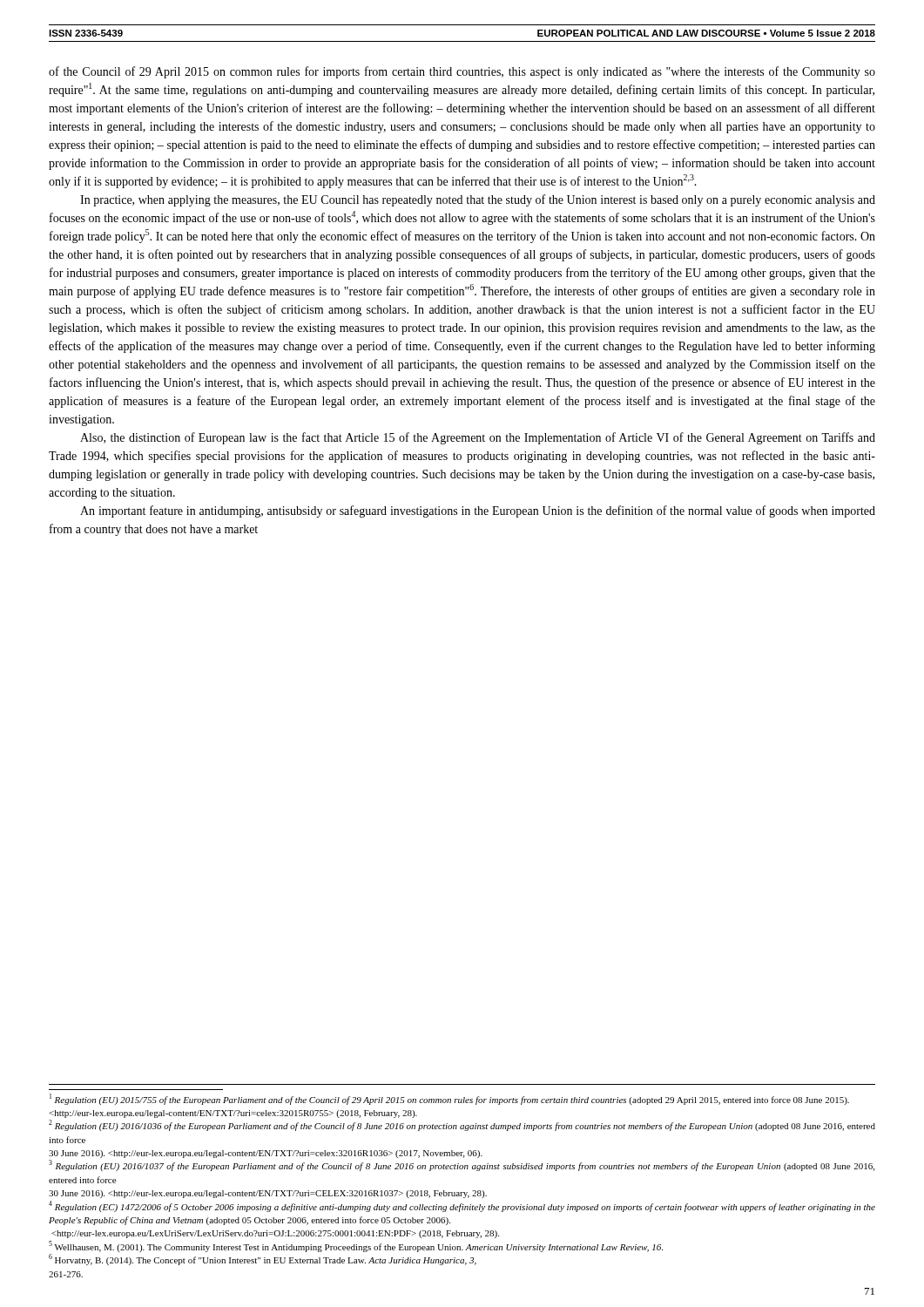Click on the text block starting "2 Regulation (EU) 2016/1036 of the European Parliament"
The height and width of the screenshot is (1307, 924).
(462, 1140)
